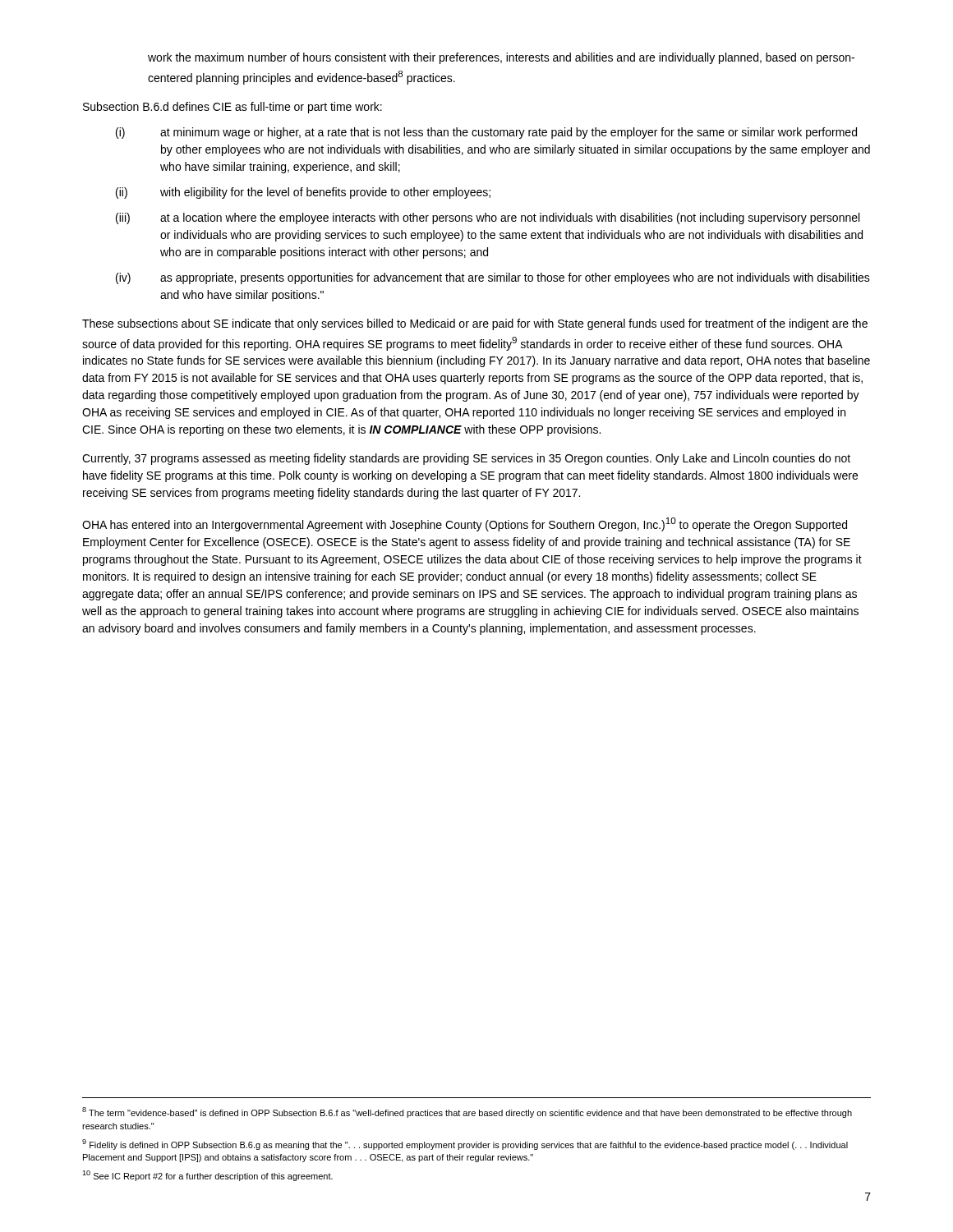Where is the passage that starts "OHA has entered"?

point(472,575)
